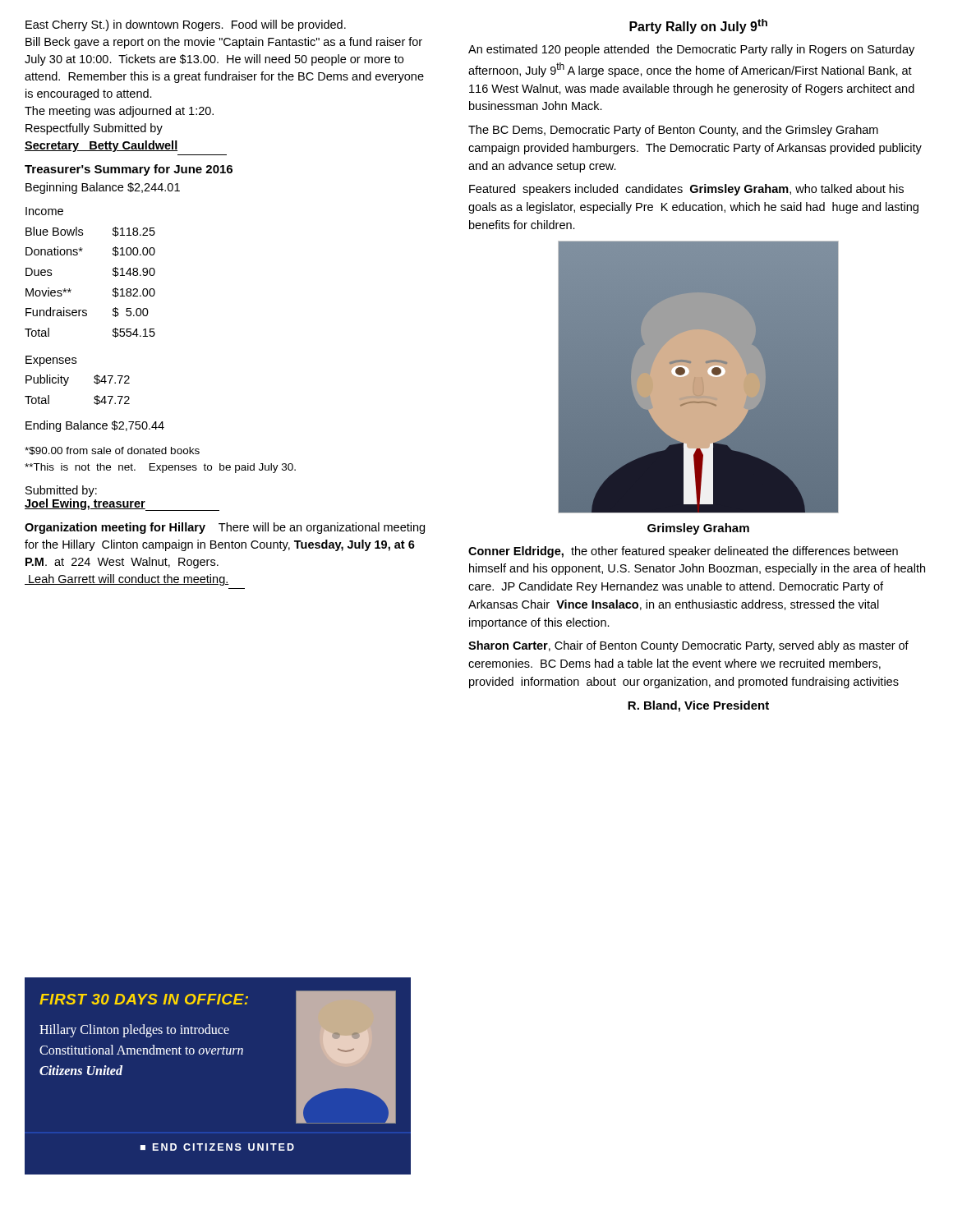Image resolution: width=953 pixels, height=1232 pixels.
Task: Find "Ending Balance $2,750.44" on this page
Action: (x=95, y=425)
